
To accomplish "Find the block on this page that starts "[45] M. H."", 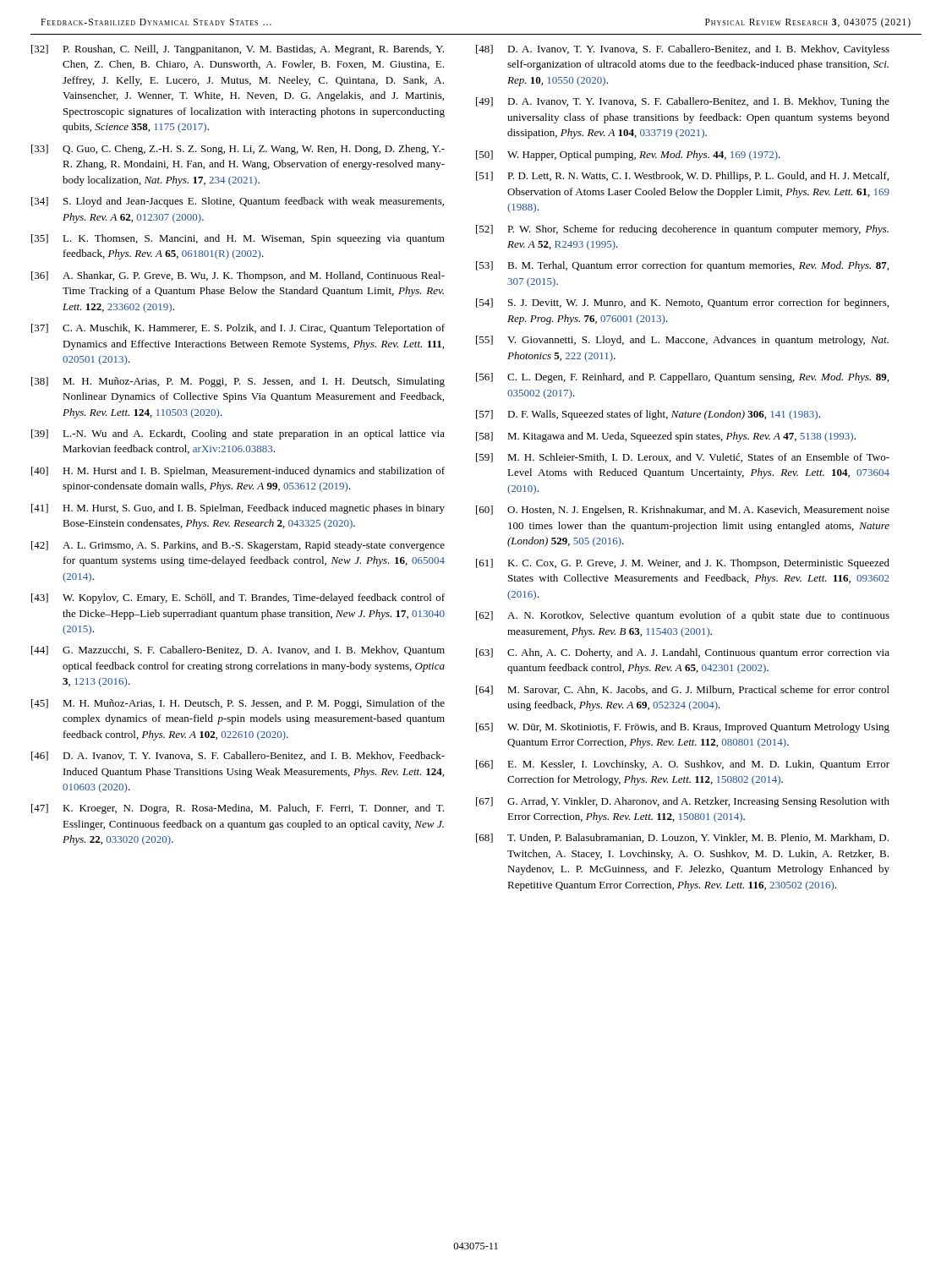I will [238, 719].
